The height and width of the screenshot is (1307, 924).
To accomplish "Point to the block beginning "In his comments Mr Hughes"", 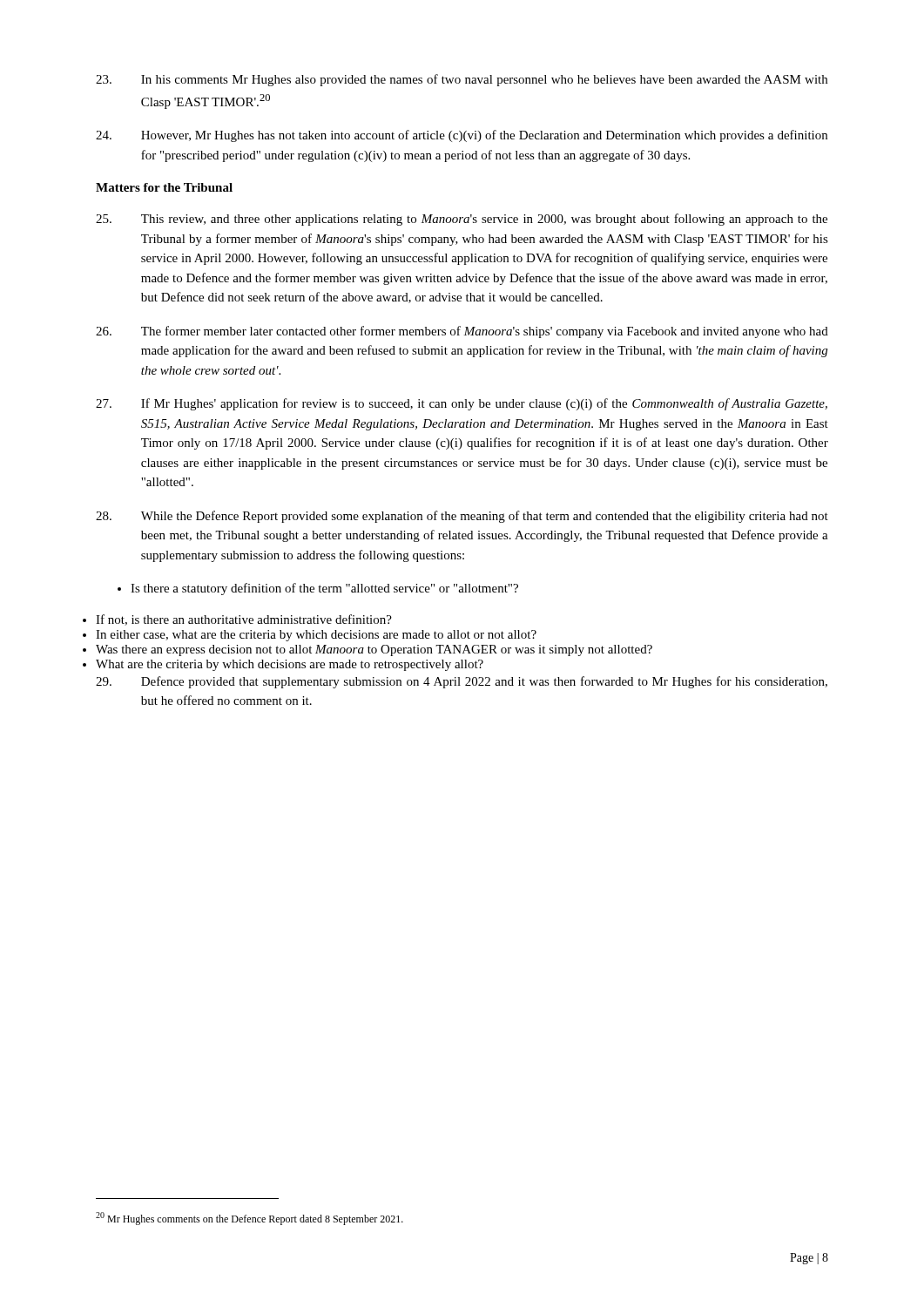I will (462, 91).
